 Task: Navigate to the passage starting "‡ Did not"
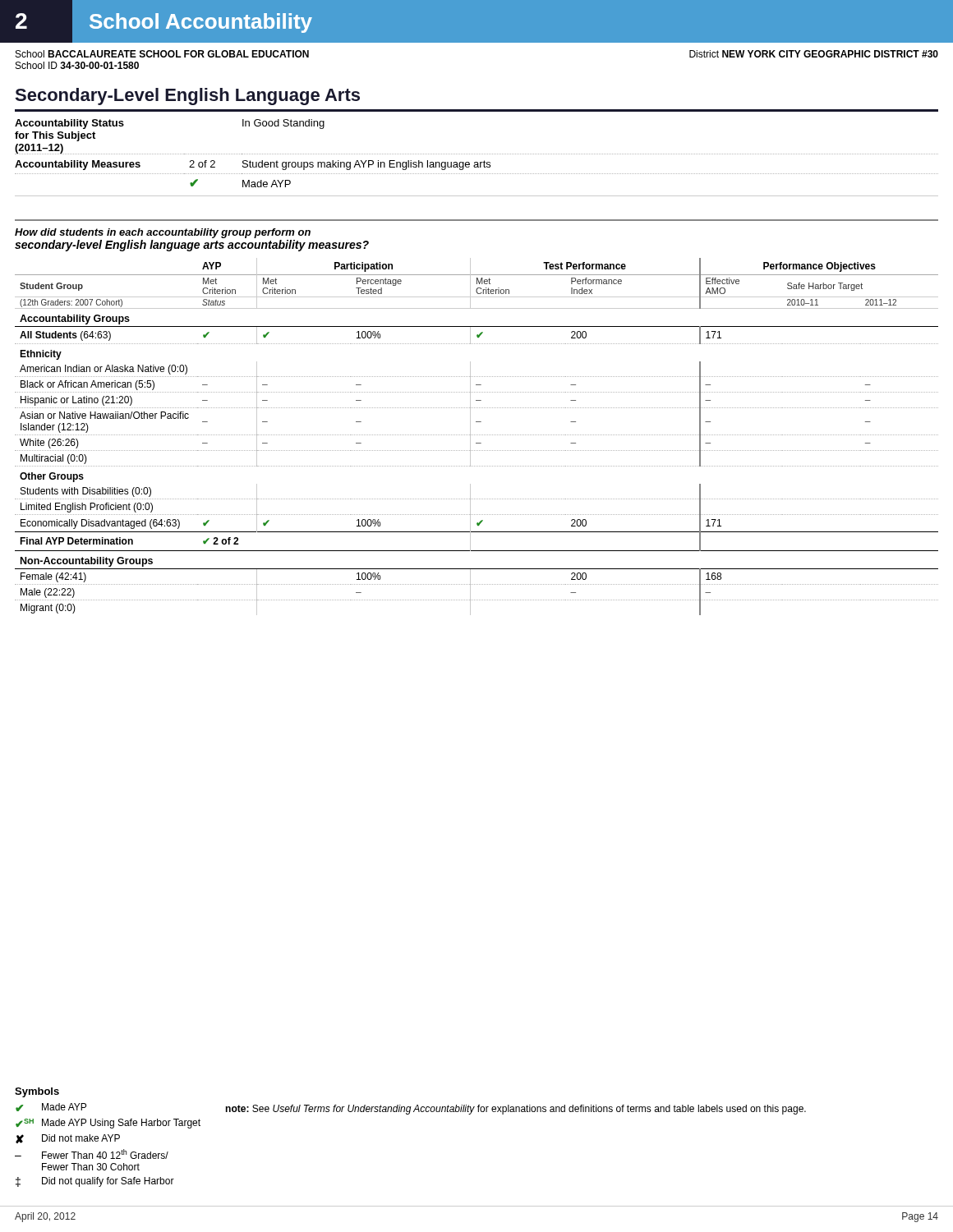pyautogui.click(x=94, y=1182)
